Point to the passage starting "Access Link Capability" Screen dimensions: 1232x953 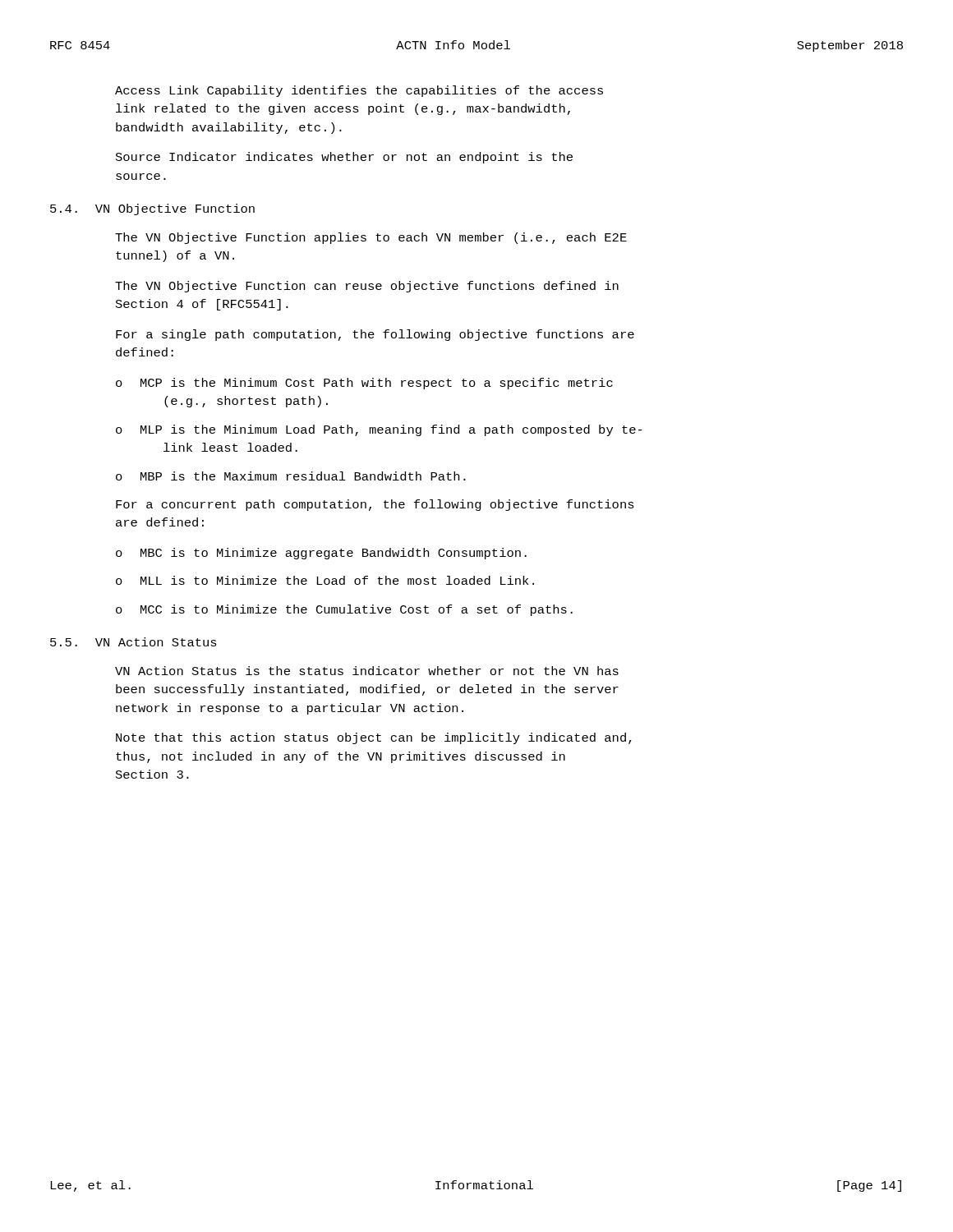pos(360,110)
